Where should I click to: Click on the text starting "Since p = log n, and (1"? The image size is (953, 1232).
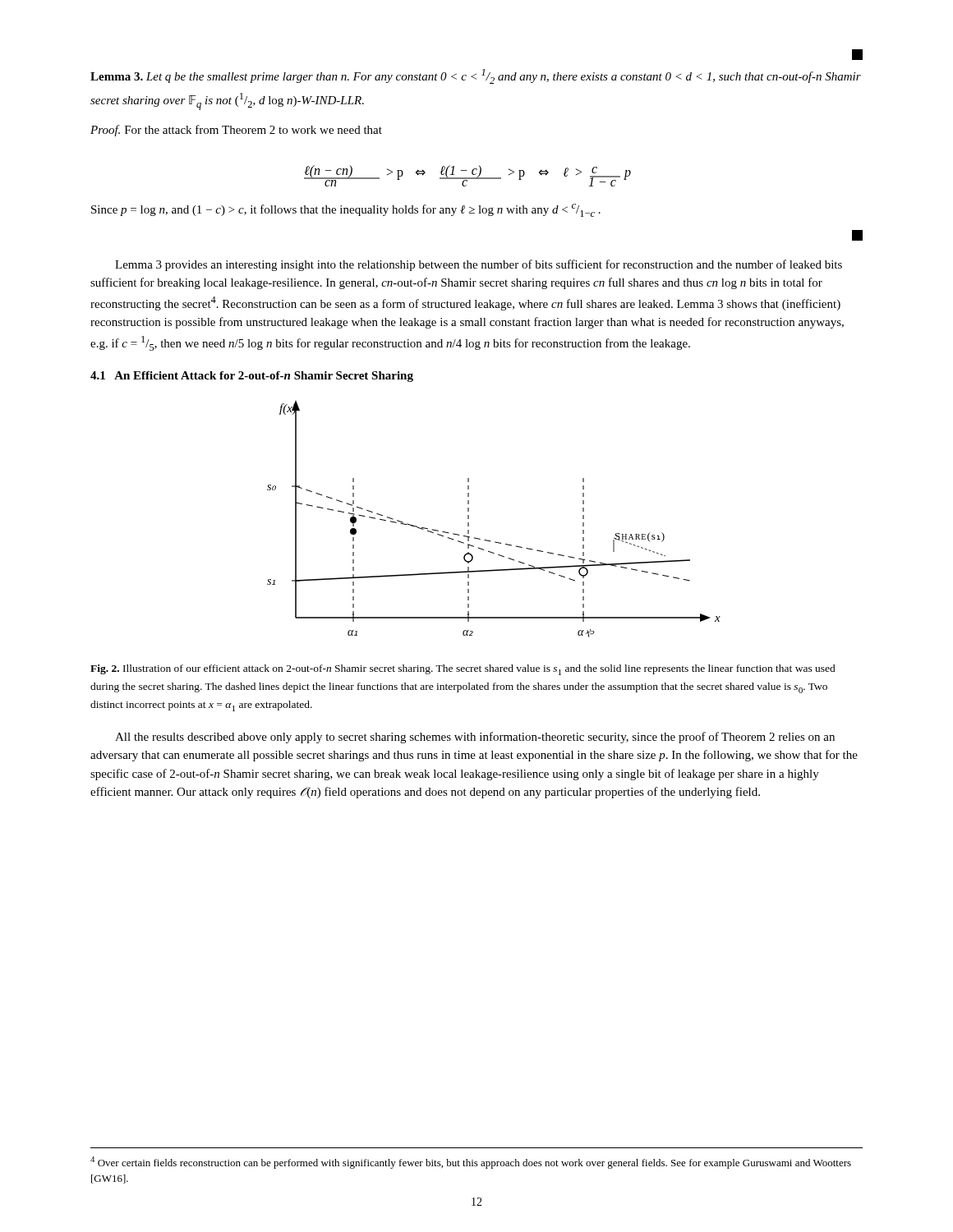[346, 209]
